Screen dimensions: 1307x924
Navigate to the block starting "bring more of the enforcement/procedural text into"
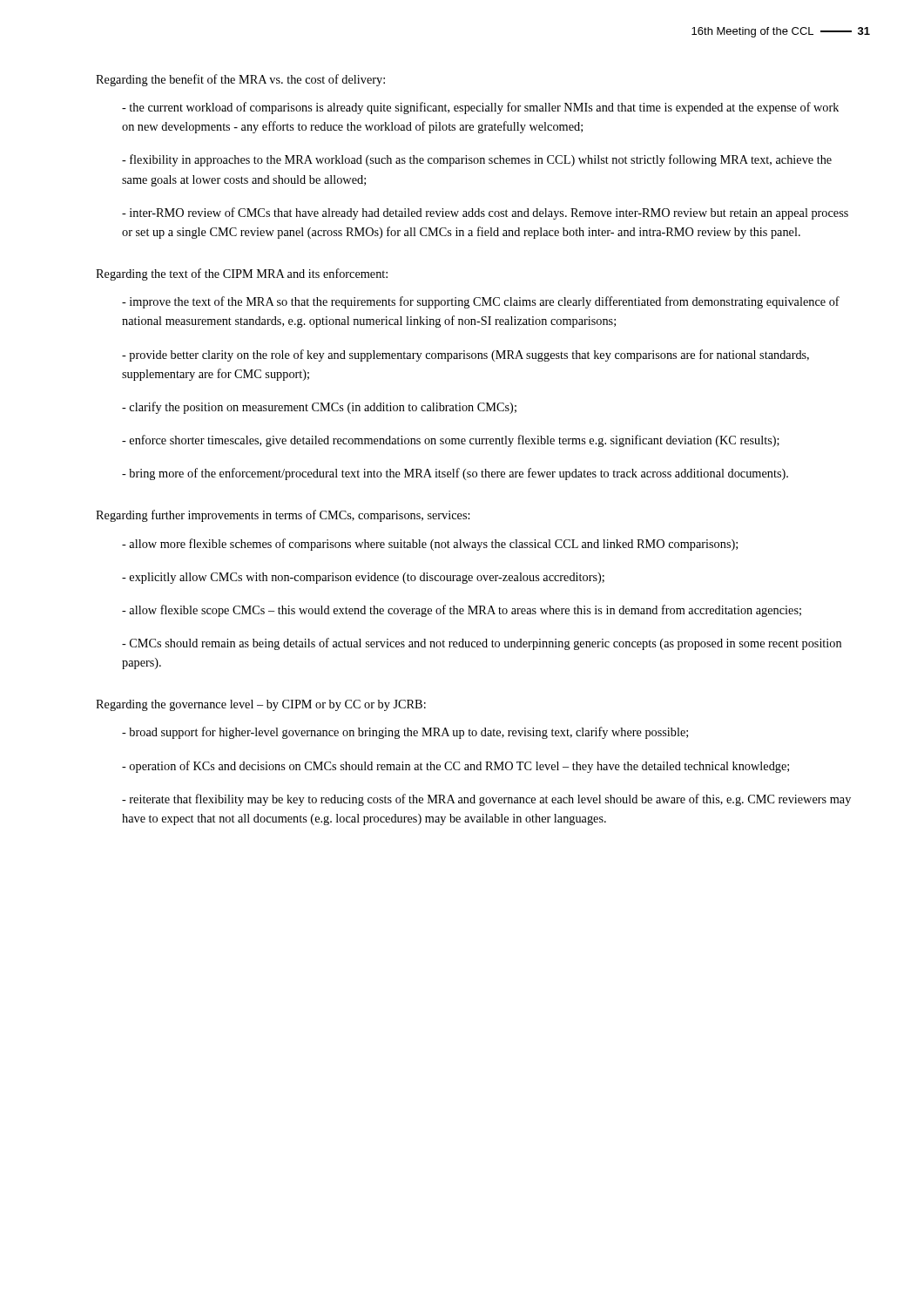[455, 473]
